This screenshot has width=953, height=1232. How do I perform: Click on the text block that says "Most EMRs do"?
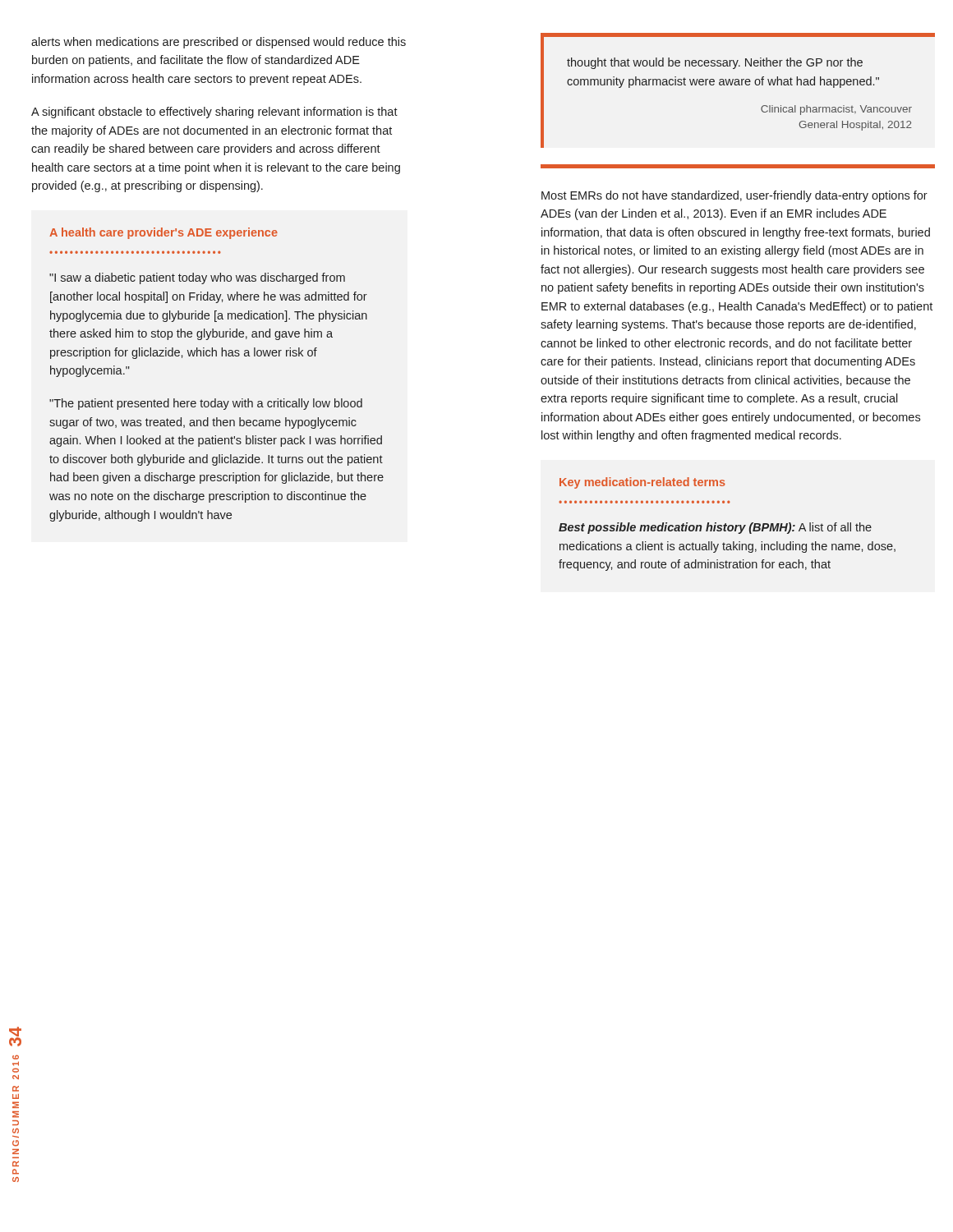737,315
